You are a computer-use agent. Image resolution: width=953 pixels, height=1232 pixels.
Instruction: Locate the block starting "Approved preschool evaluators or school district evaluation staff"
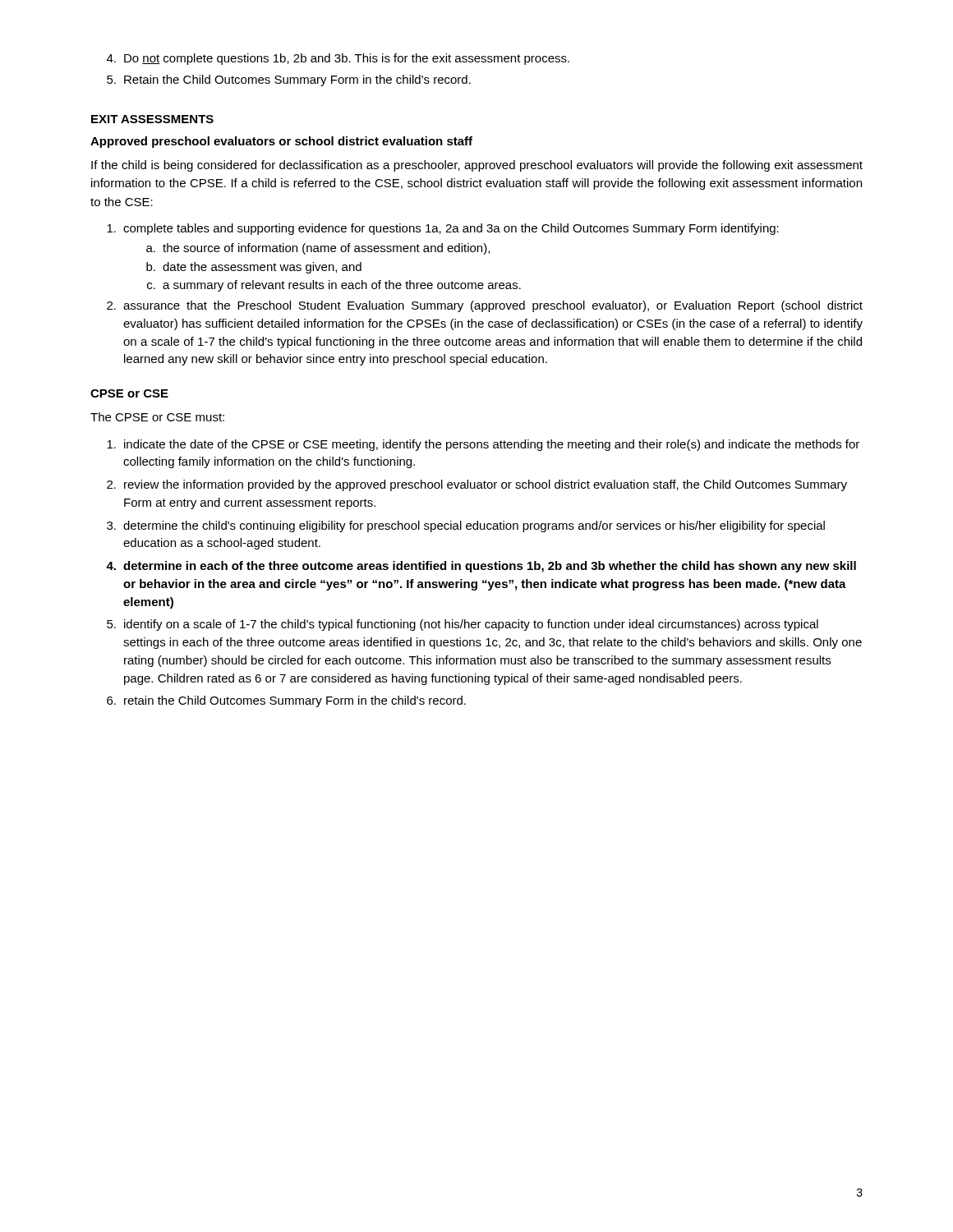[x=281, y=140]
